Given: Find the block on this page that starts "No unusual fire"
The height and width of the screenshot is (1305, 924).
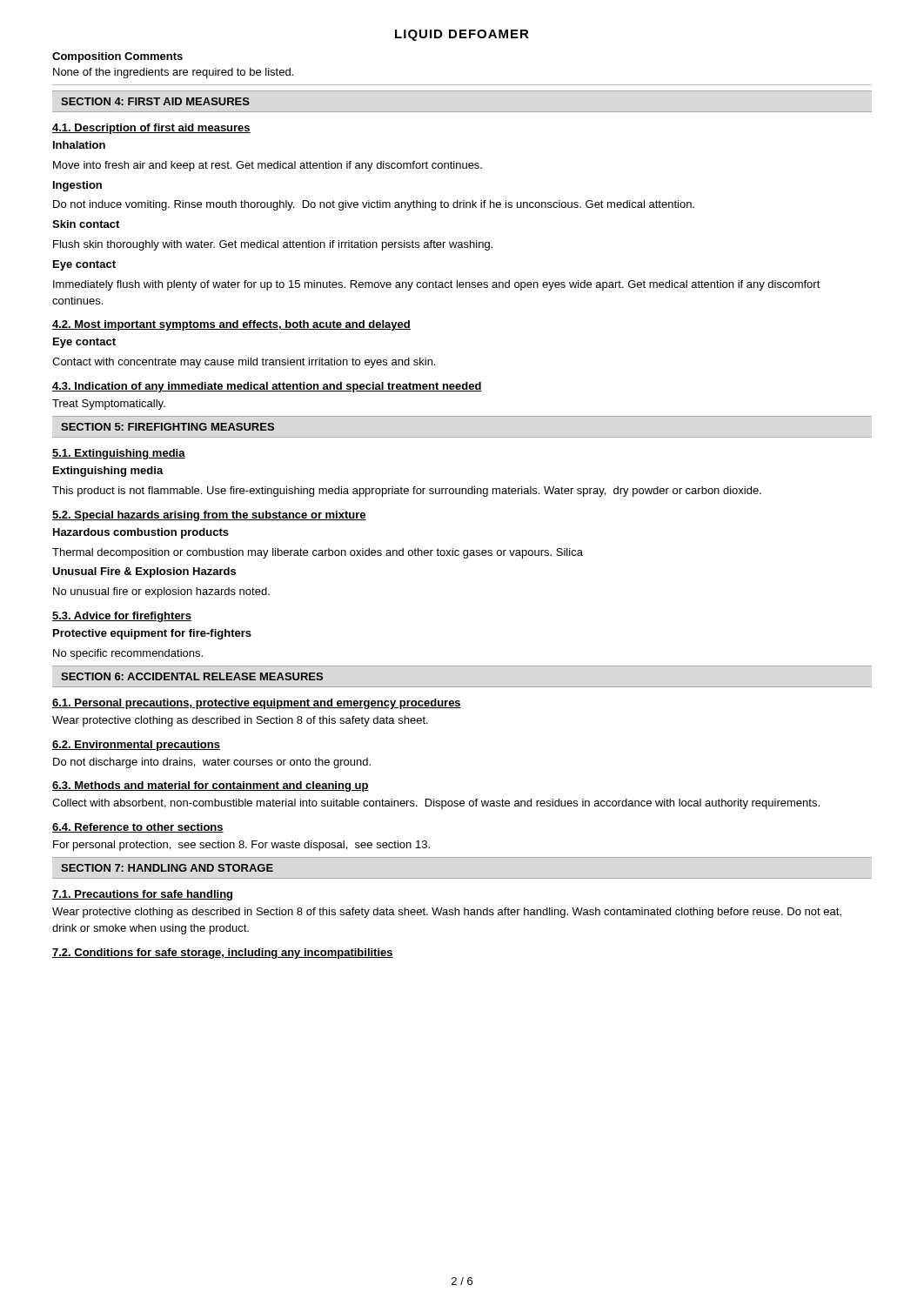Looking at the screenshot, I should pyautogui.click(x=161, y=591).
